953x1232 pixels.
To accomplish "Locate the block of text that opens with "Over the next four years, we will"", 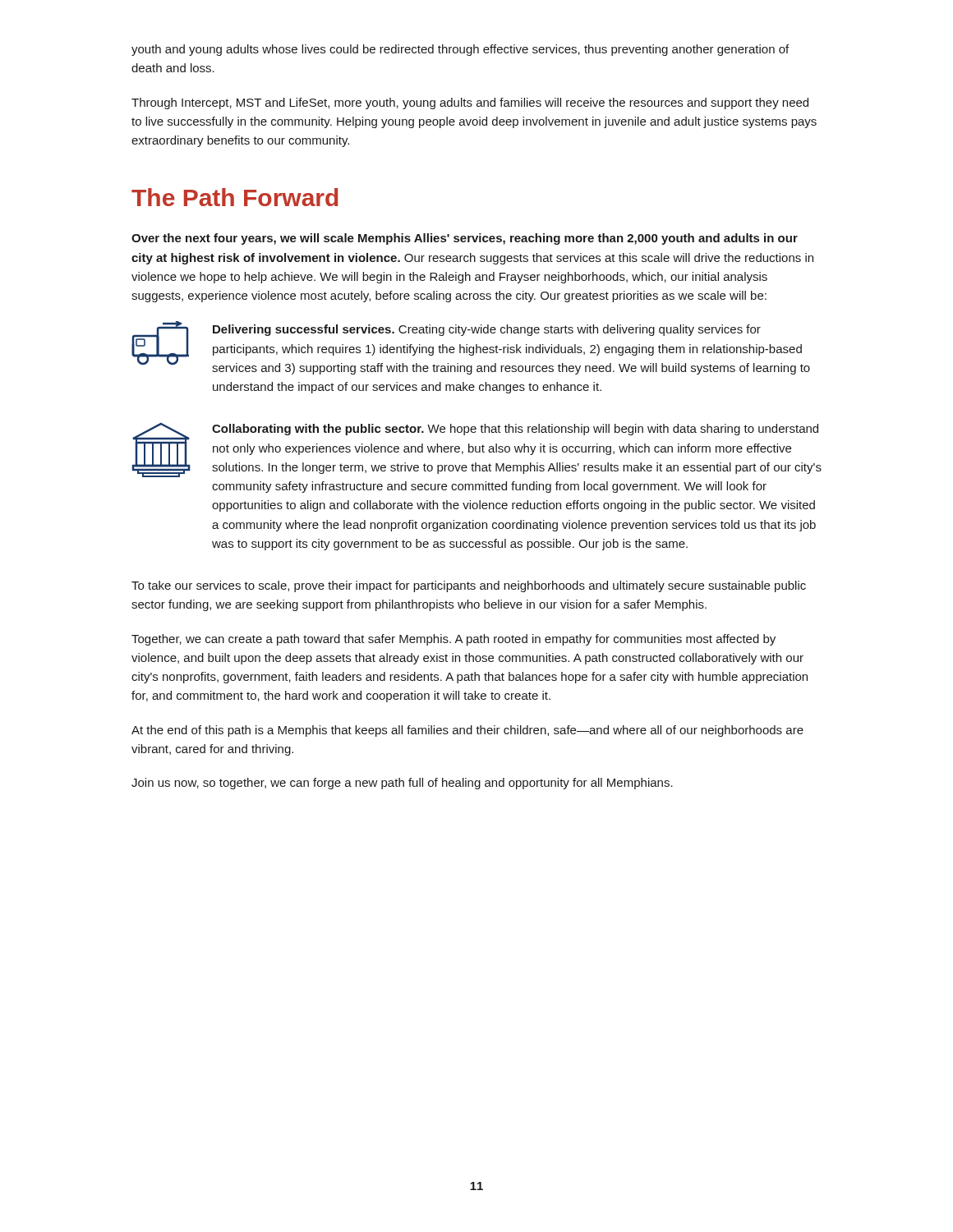I will tap(473, 267).
